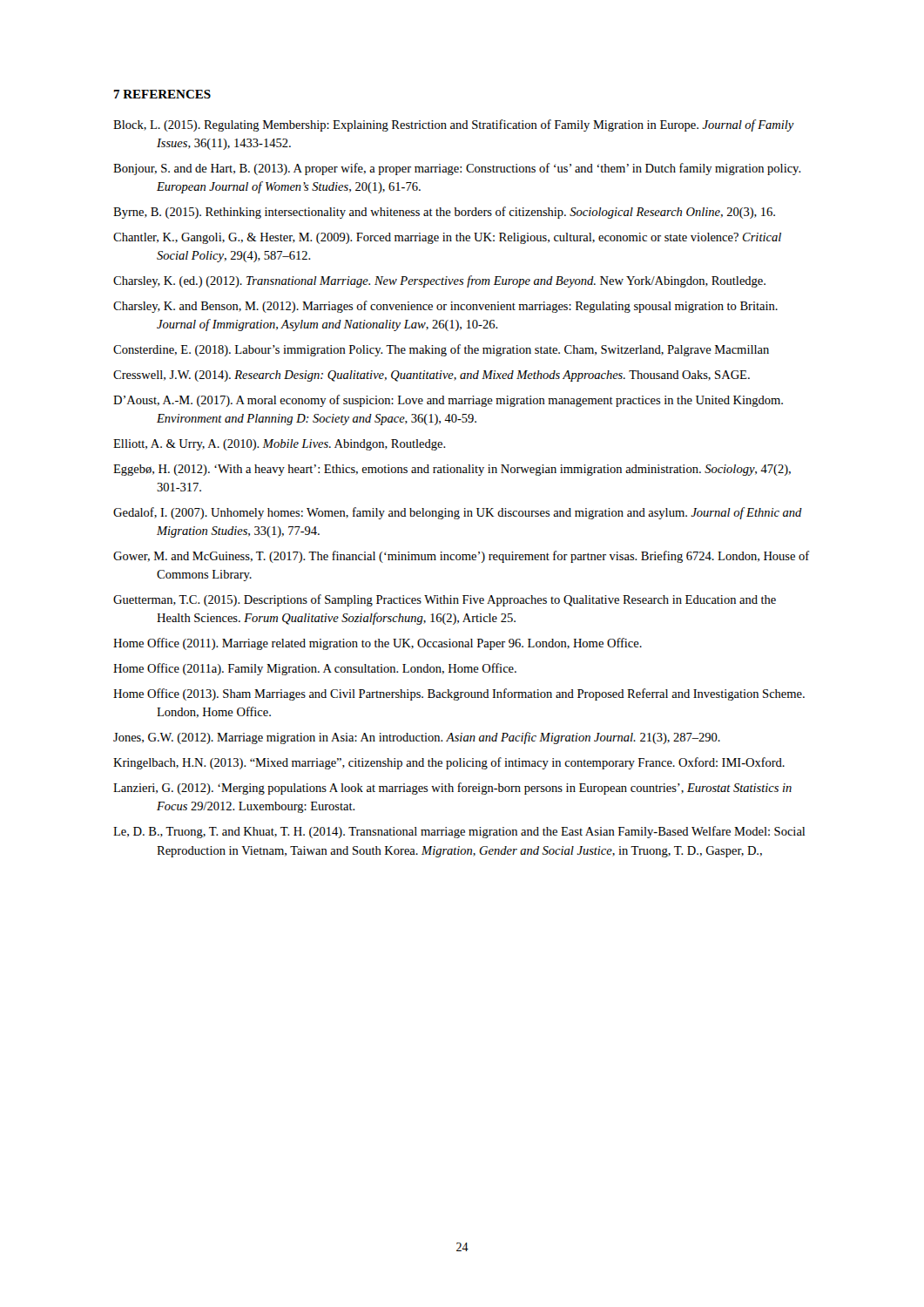Find the list item that reads "Bonjour, S. and de"
This screenshot has width=924, height=1307.
[x=457, y=177]
